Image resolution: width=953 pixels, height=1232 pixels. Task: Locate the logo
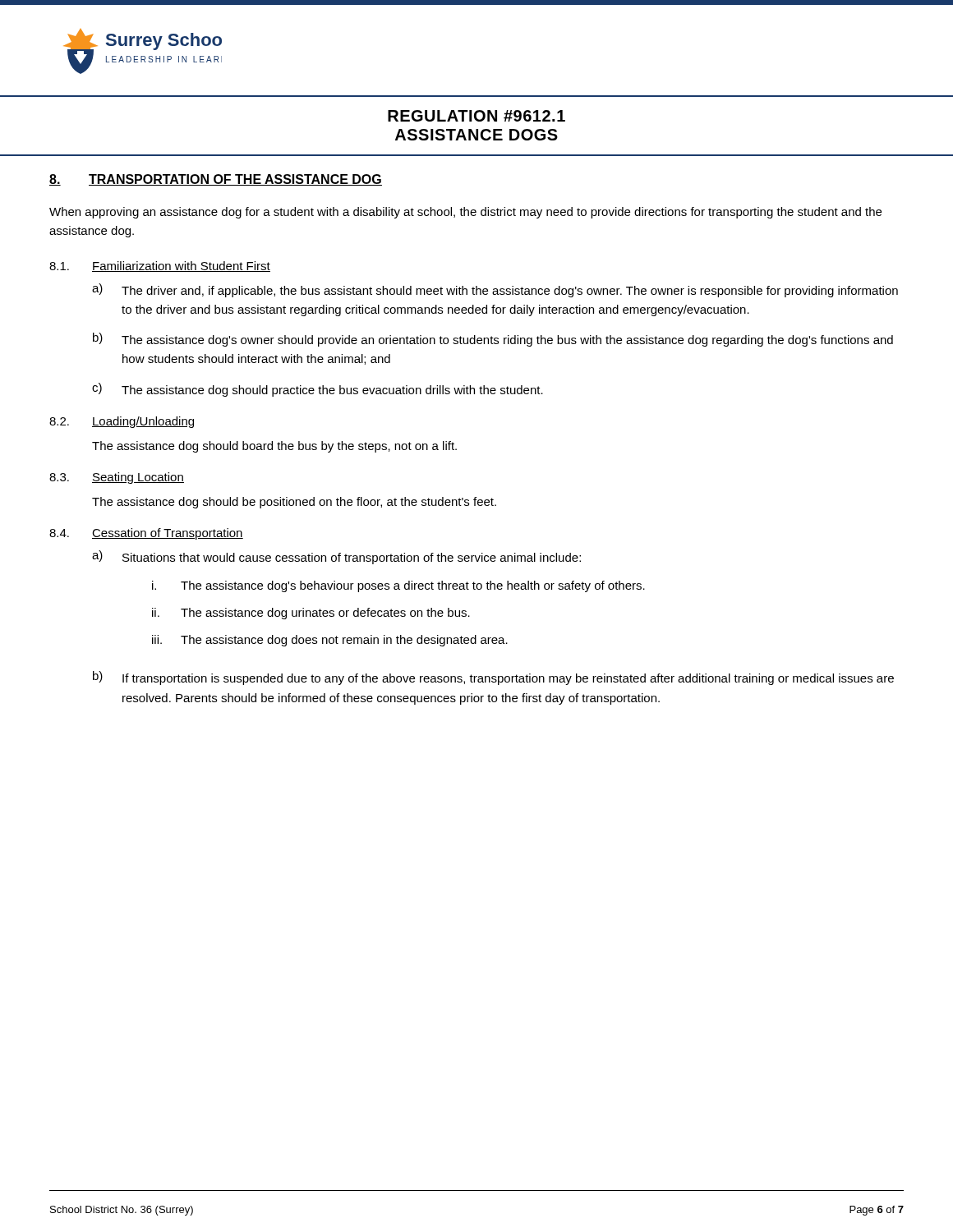[x=131, y=53]
